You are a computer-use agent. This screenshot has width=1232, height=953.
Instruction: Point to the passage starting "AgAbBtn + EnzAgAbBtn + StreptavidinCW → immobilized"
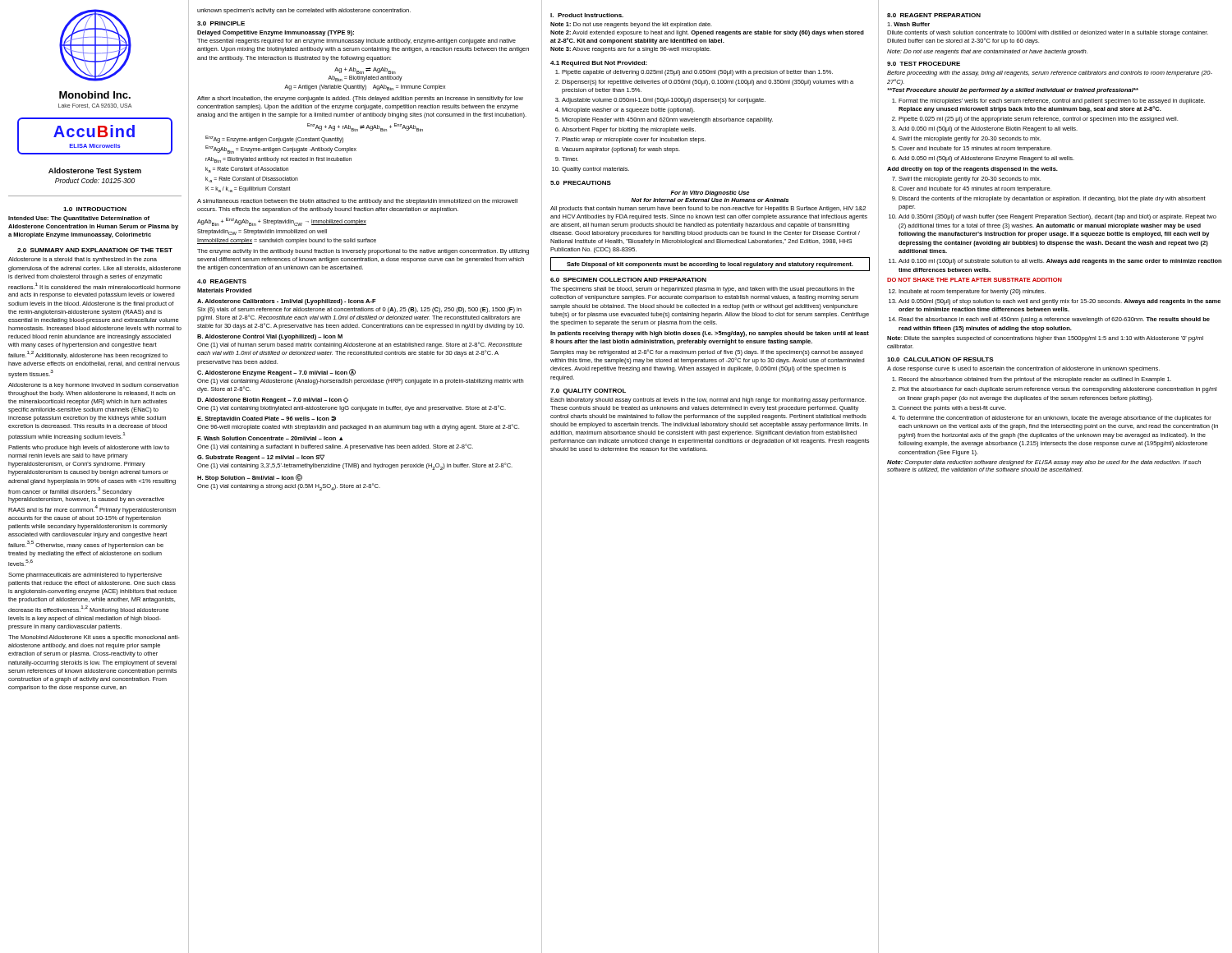[x=287, y=231]
